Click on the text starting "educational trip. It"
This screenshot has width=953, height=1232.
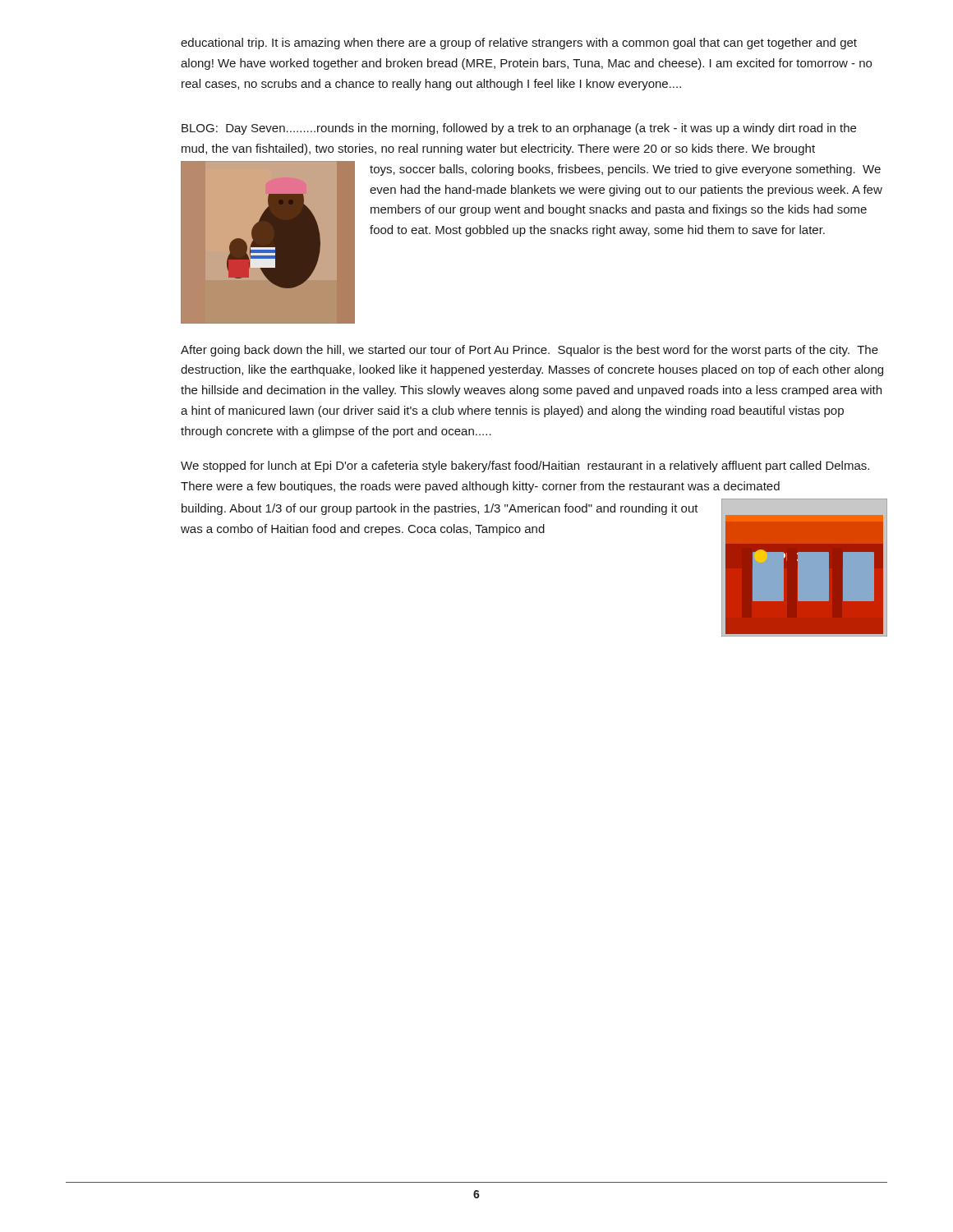(527, 63)
